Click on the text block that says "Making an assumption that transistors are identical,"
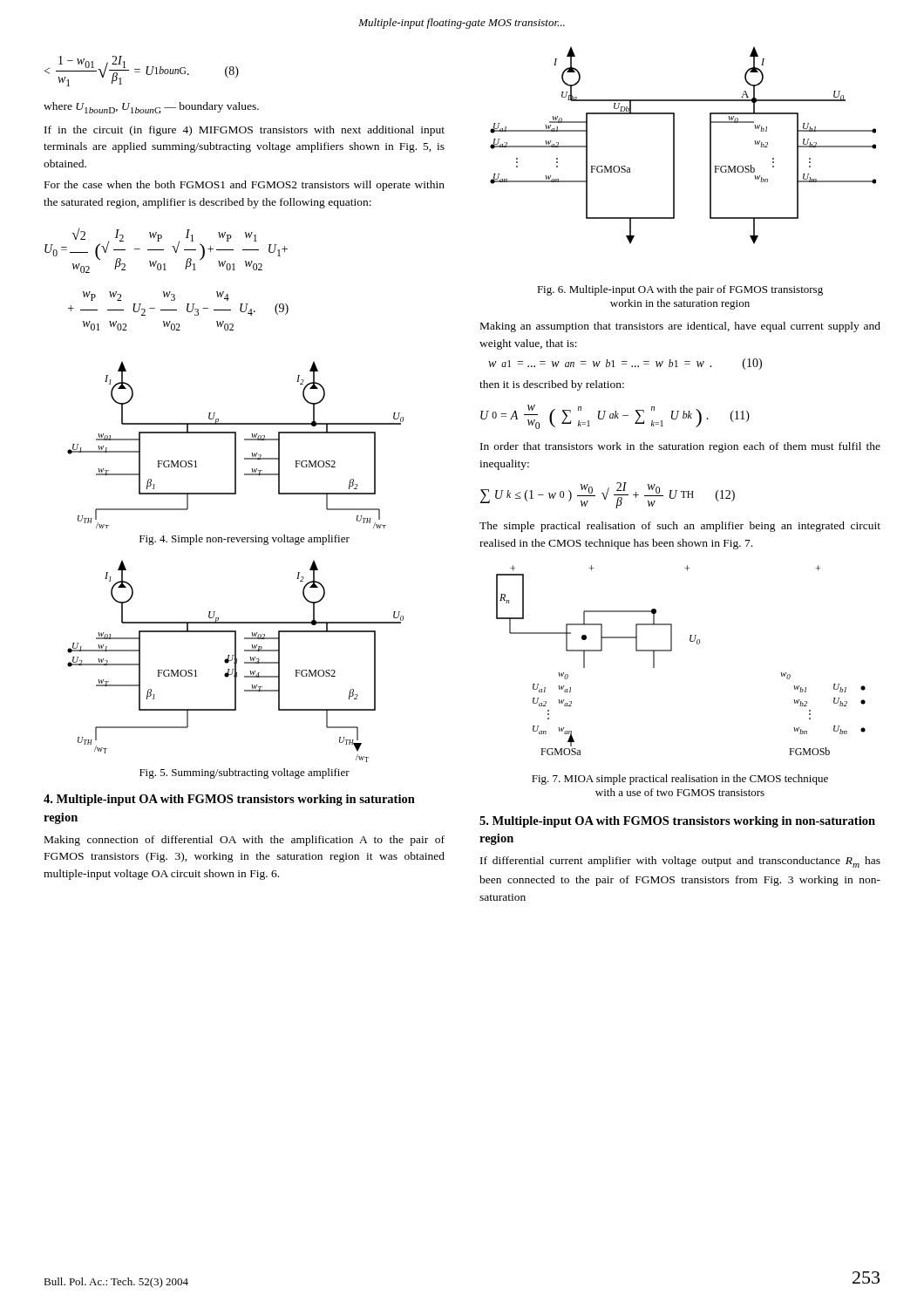 [x=680, y=334]
